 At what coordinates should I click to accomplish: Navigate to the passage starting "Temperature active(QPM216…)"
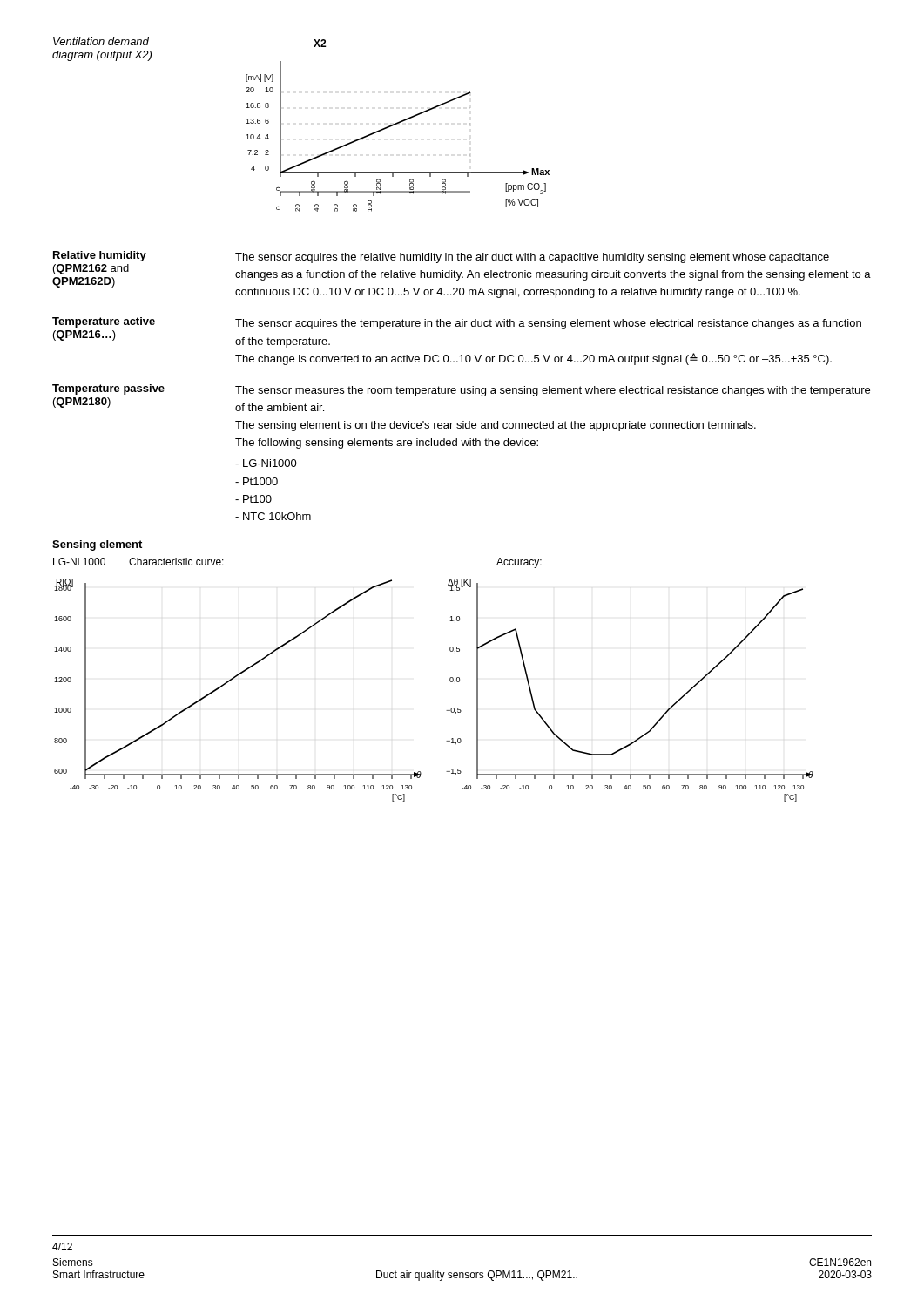[104, 328]
